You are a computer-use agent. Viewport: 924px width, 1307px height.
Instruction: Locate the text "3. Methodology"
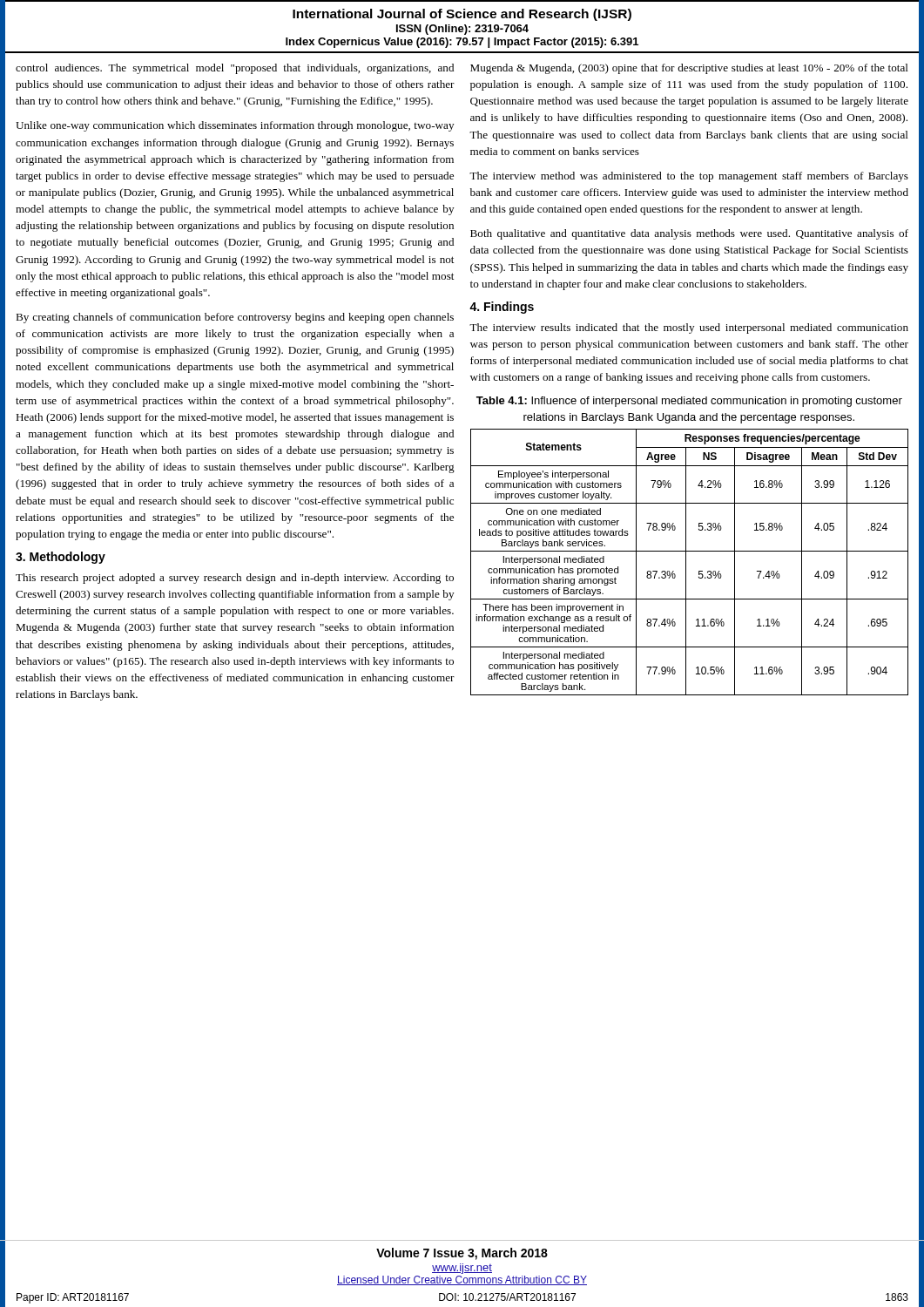point(60,557)
